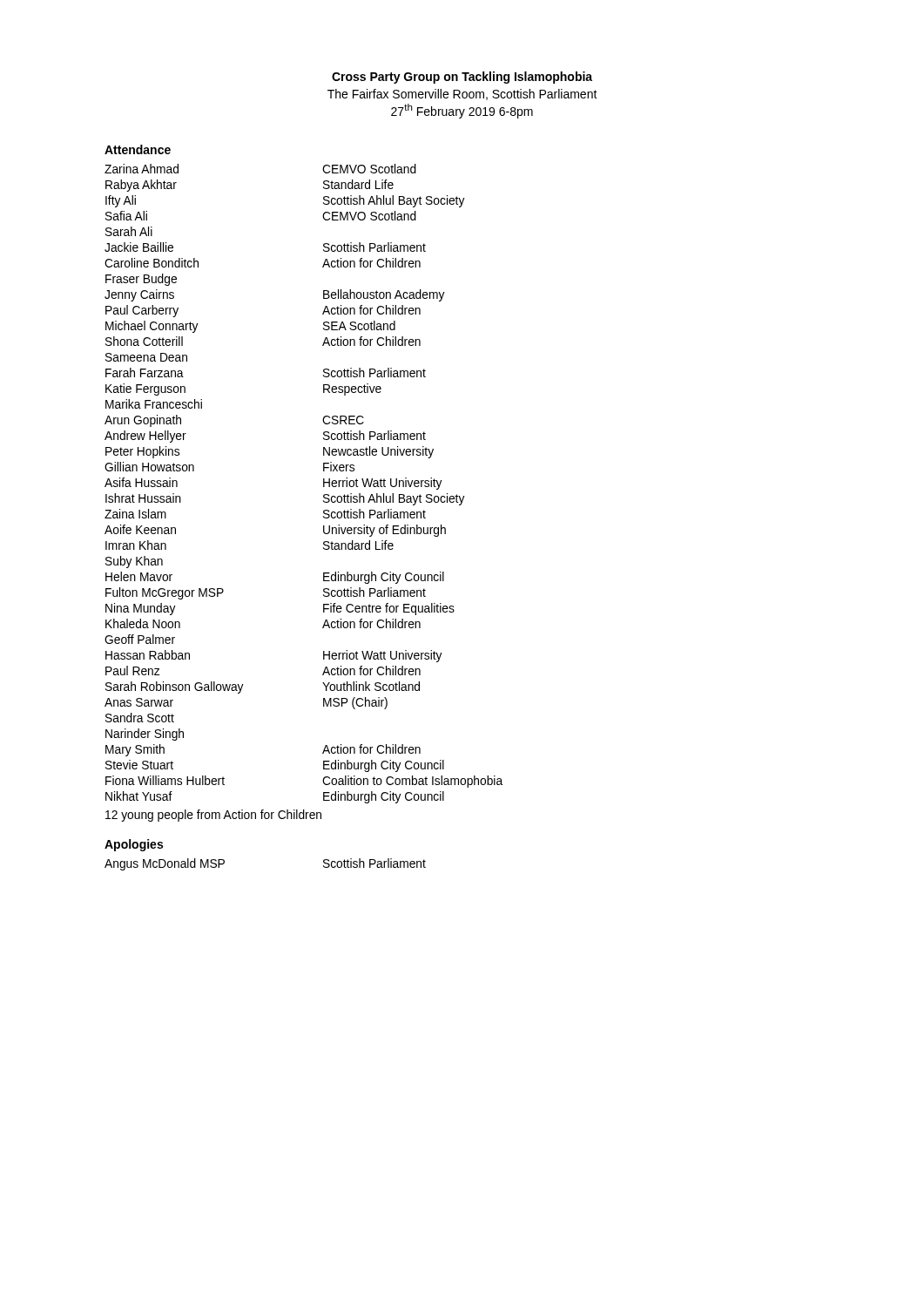The image size is (924, 1307).
Task: Click on the block starting "Cross Party Group on Tackling Islamophobia"
Action: 462,77
